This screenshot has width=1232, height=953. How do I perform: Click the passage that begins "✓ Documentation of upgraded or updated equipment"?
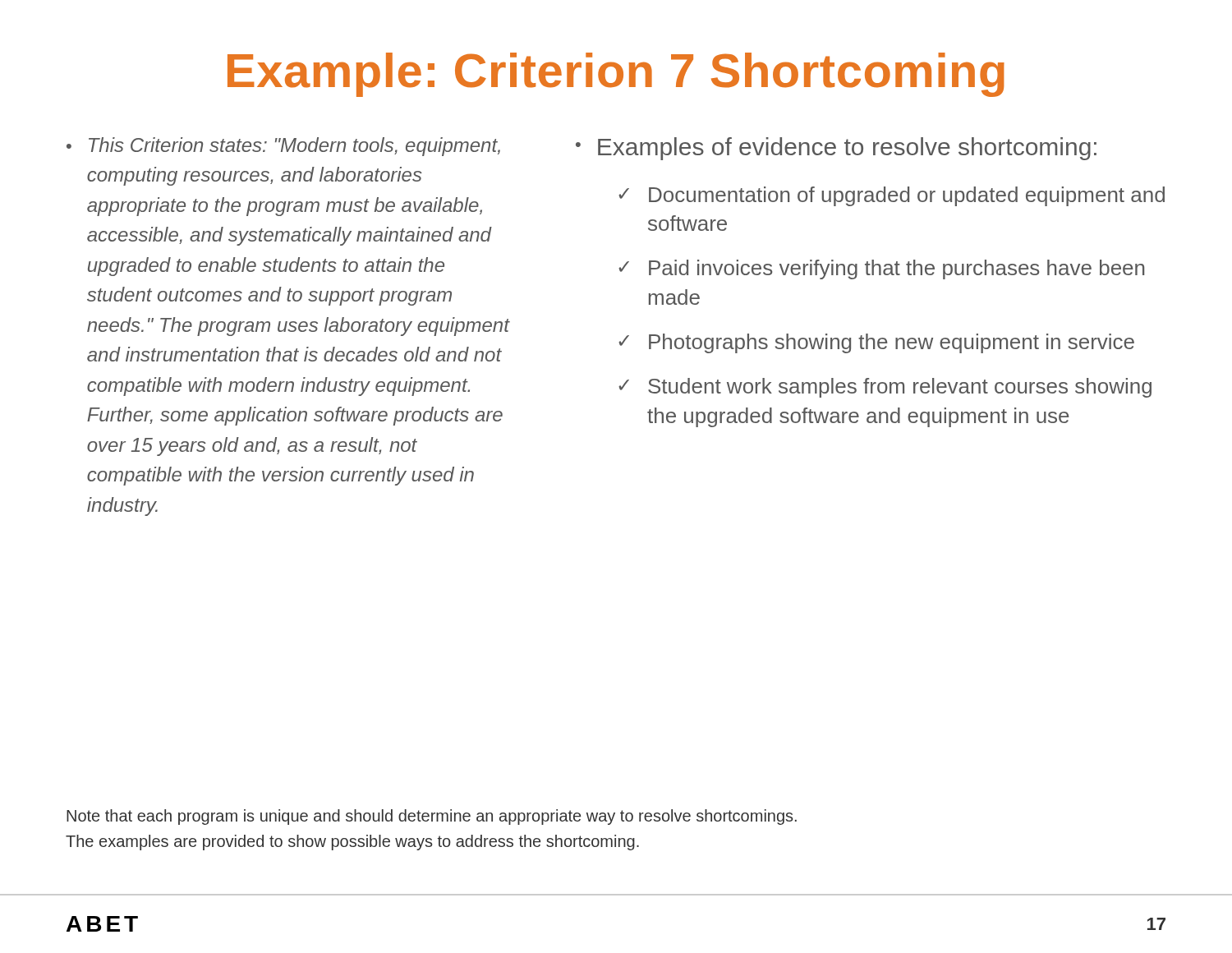click(891, 210)
